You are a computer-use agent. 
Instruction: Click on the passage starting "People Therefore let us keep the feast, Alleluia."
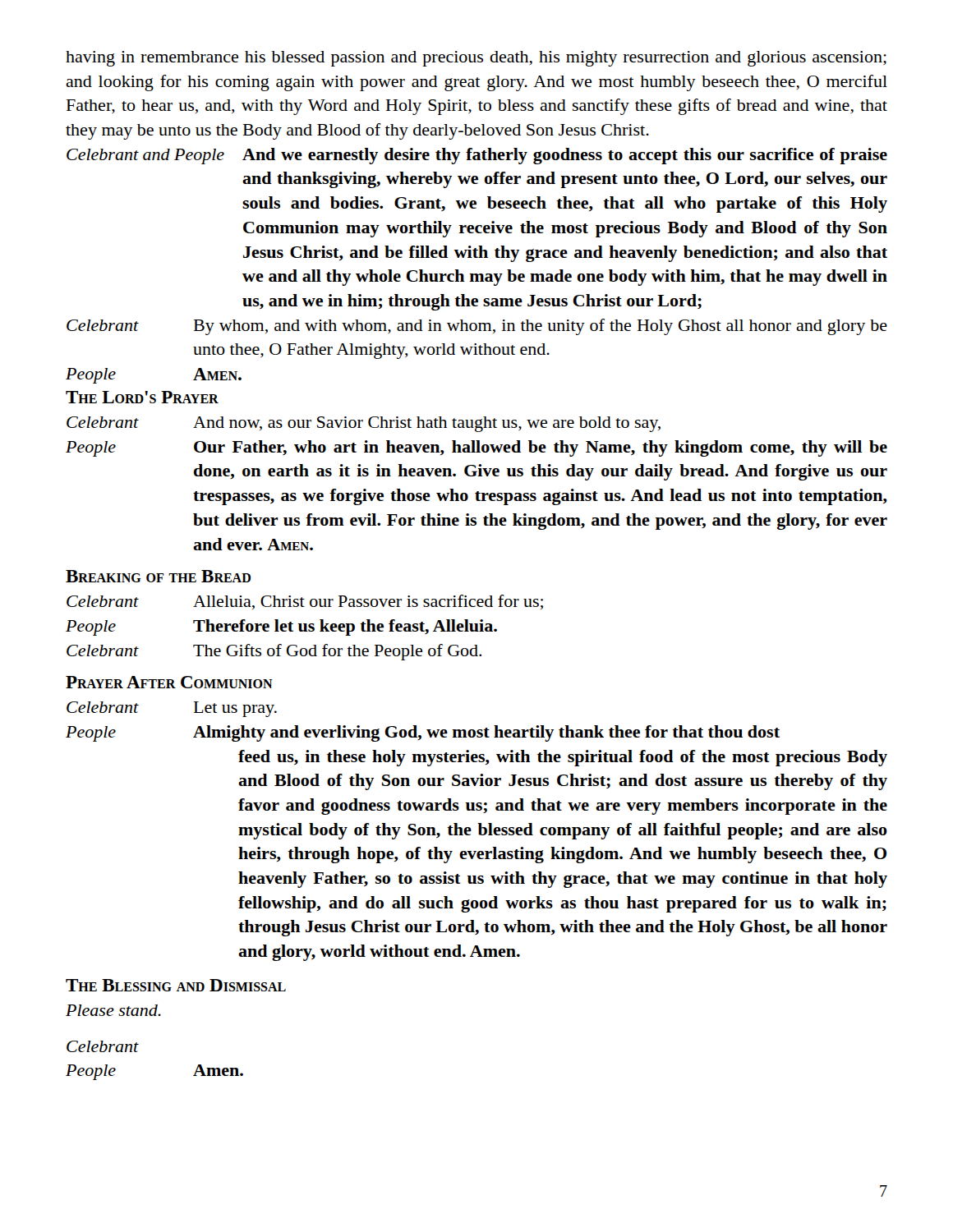point(476,626)
